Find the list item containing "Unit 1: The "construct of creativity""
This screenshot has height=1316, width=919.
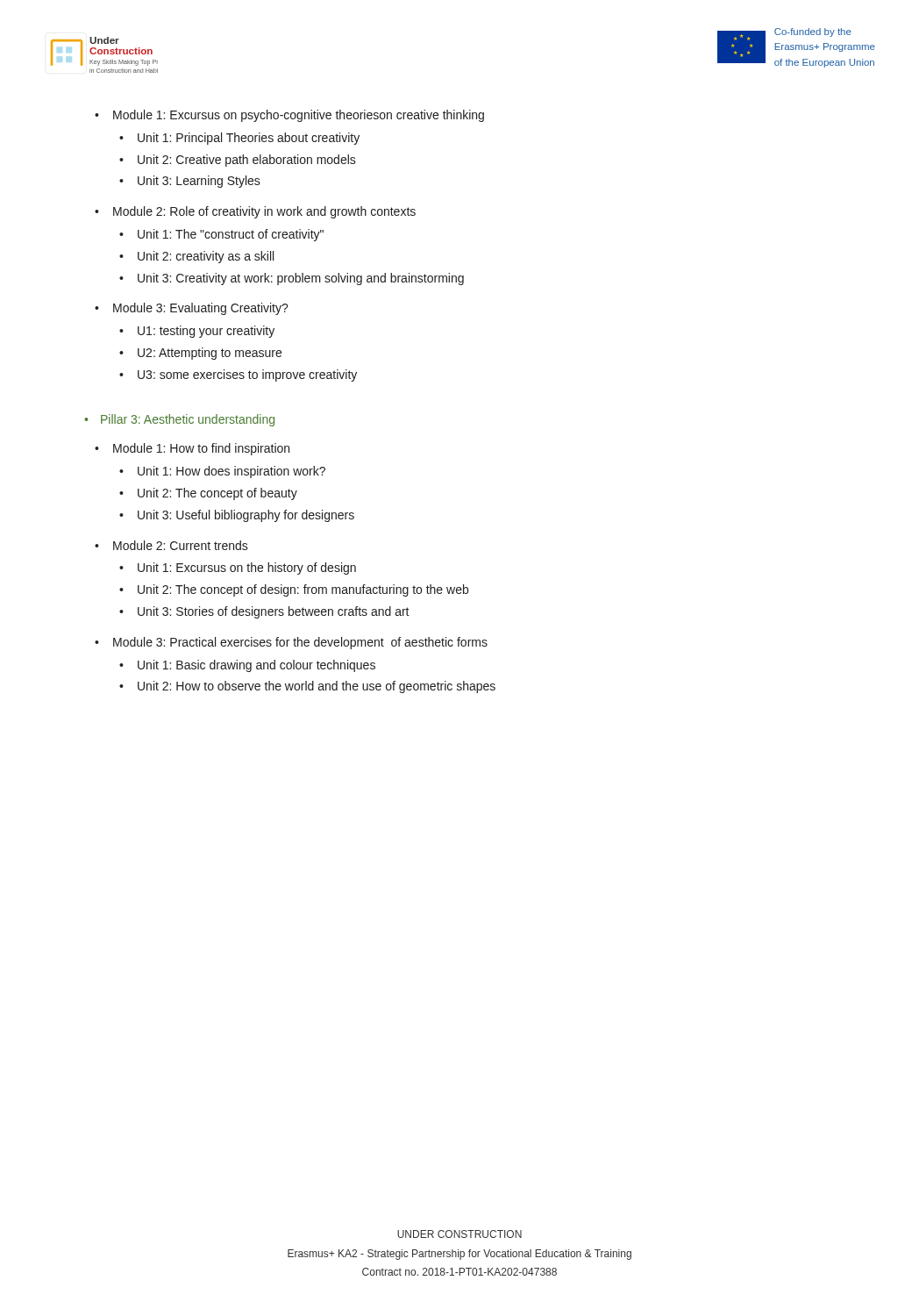[x=230, y=234]
